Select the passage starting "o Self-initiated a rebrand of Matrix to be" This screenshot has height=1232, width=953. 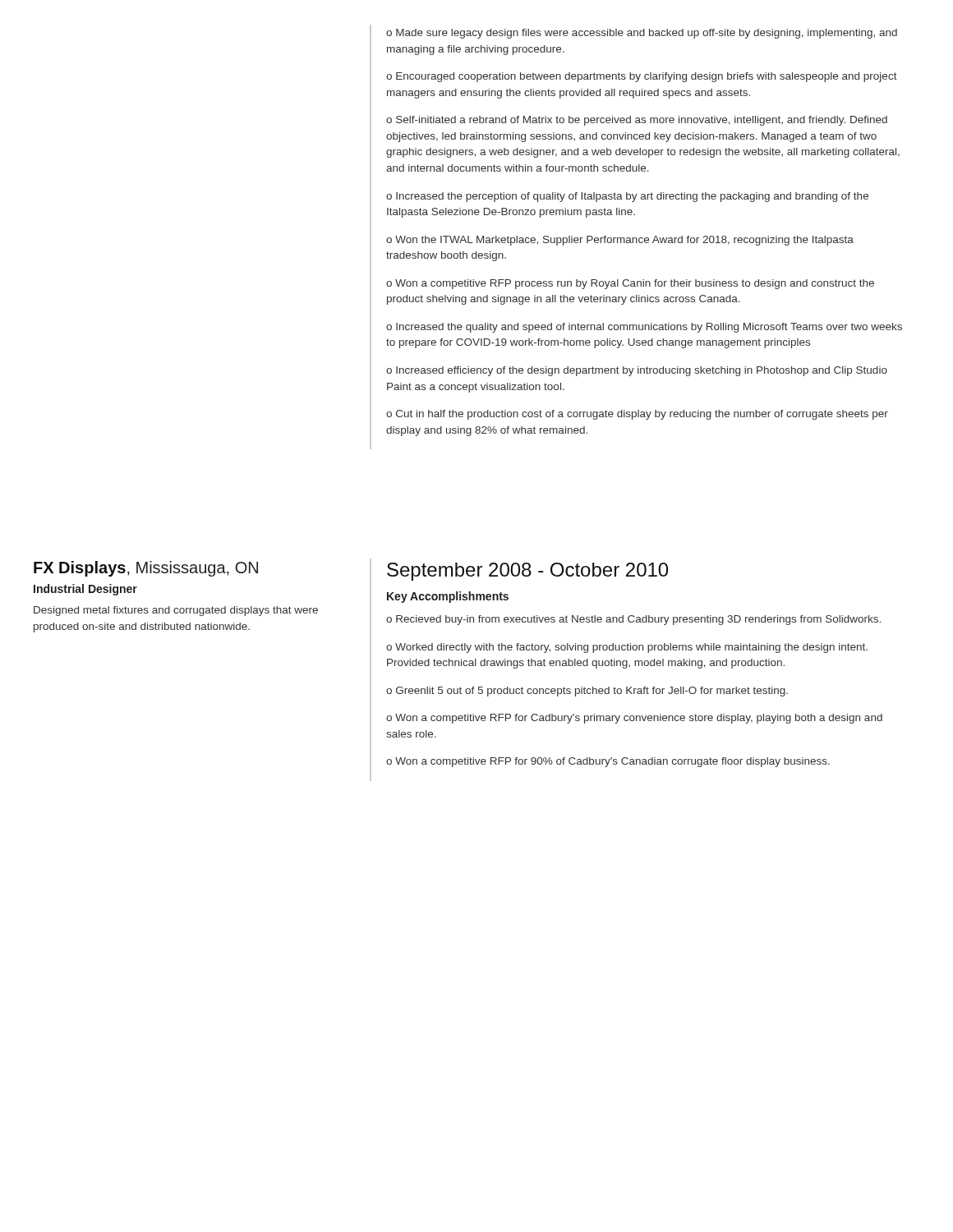643,144
